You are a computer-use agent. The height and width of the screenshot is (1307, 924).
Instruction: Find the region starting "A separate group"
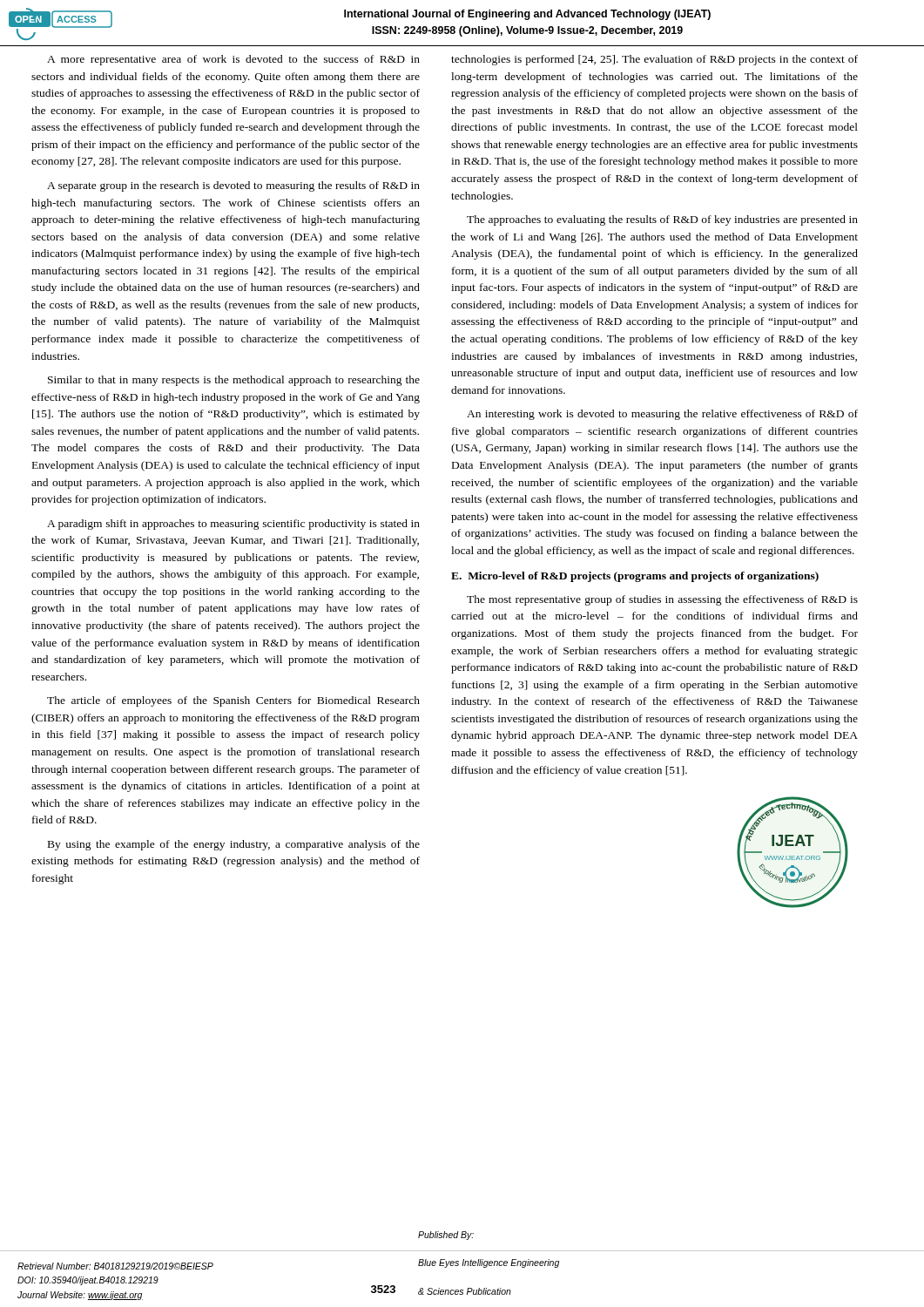[x=226, y=271]
